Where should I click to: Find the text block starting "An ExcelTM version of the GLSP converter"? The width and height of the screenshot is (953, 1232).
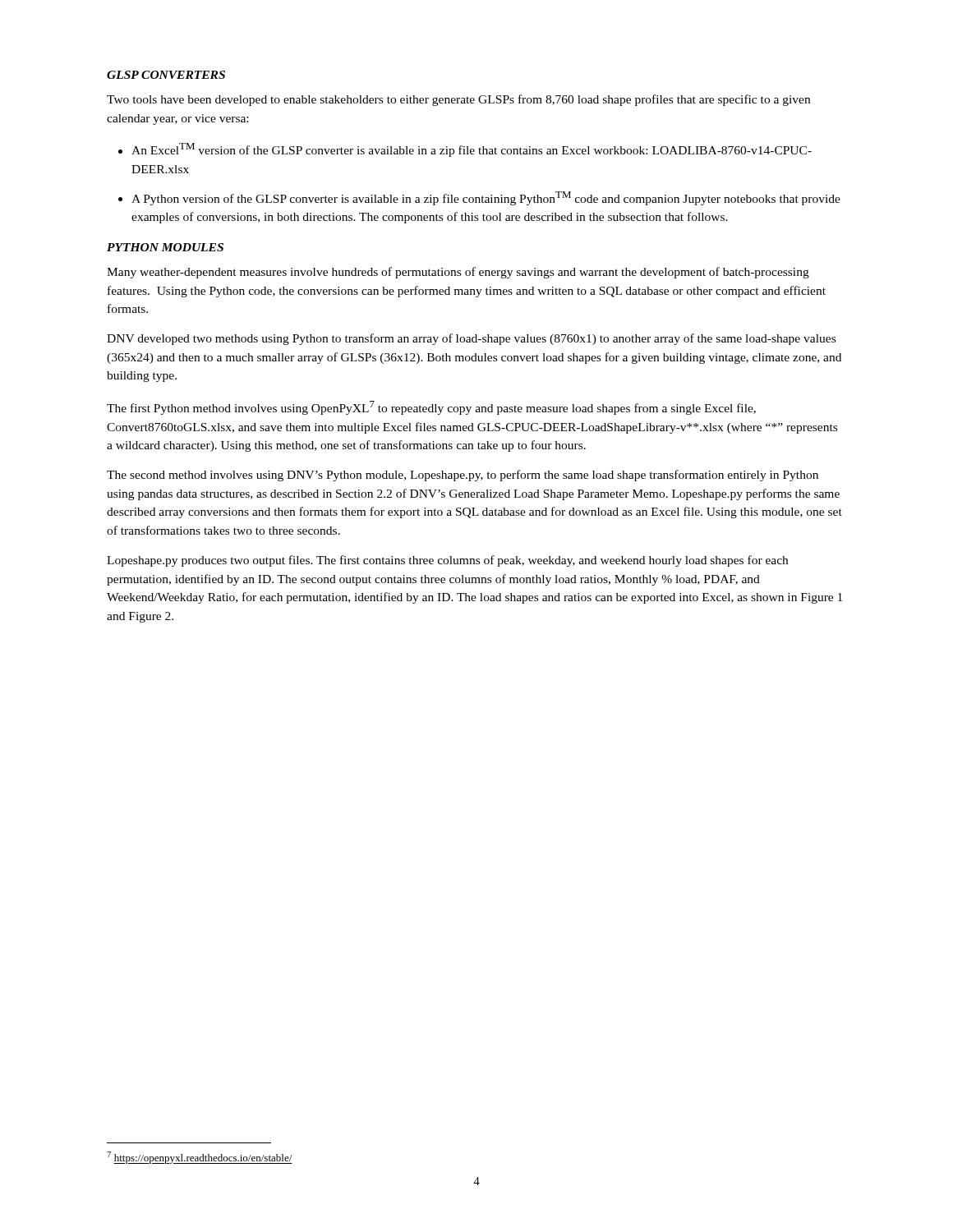point(472,158)
